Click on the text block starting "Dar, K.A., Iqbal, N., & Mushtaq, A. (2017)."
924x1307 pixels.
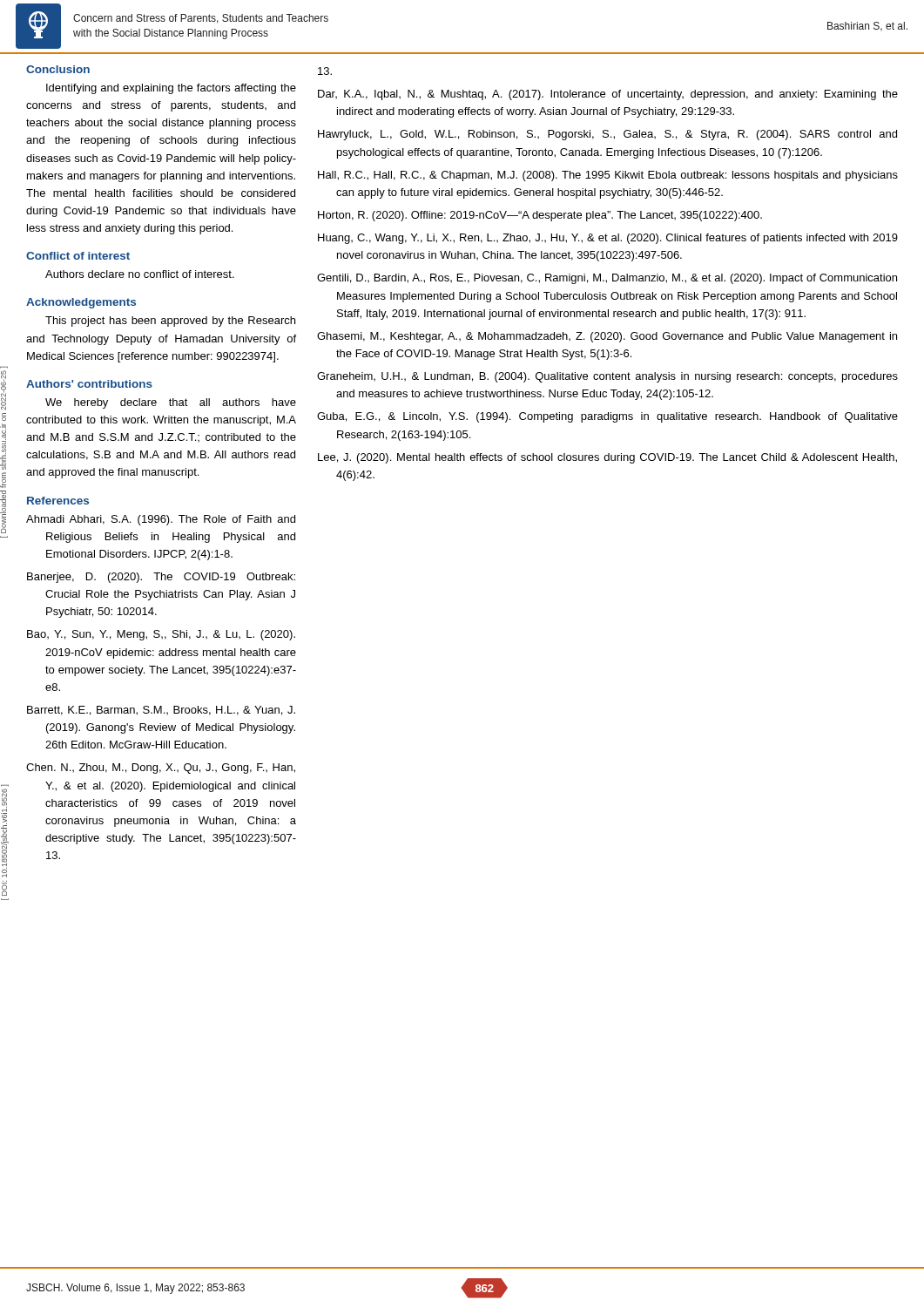tap(607, 103)
